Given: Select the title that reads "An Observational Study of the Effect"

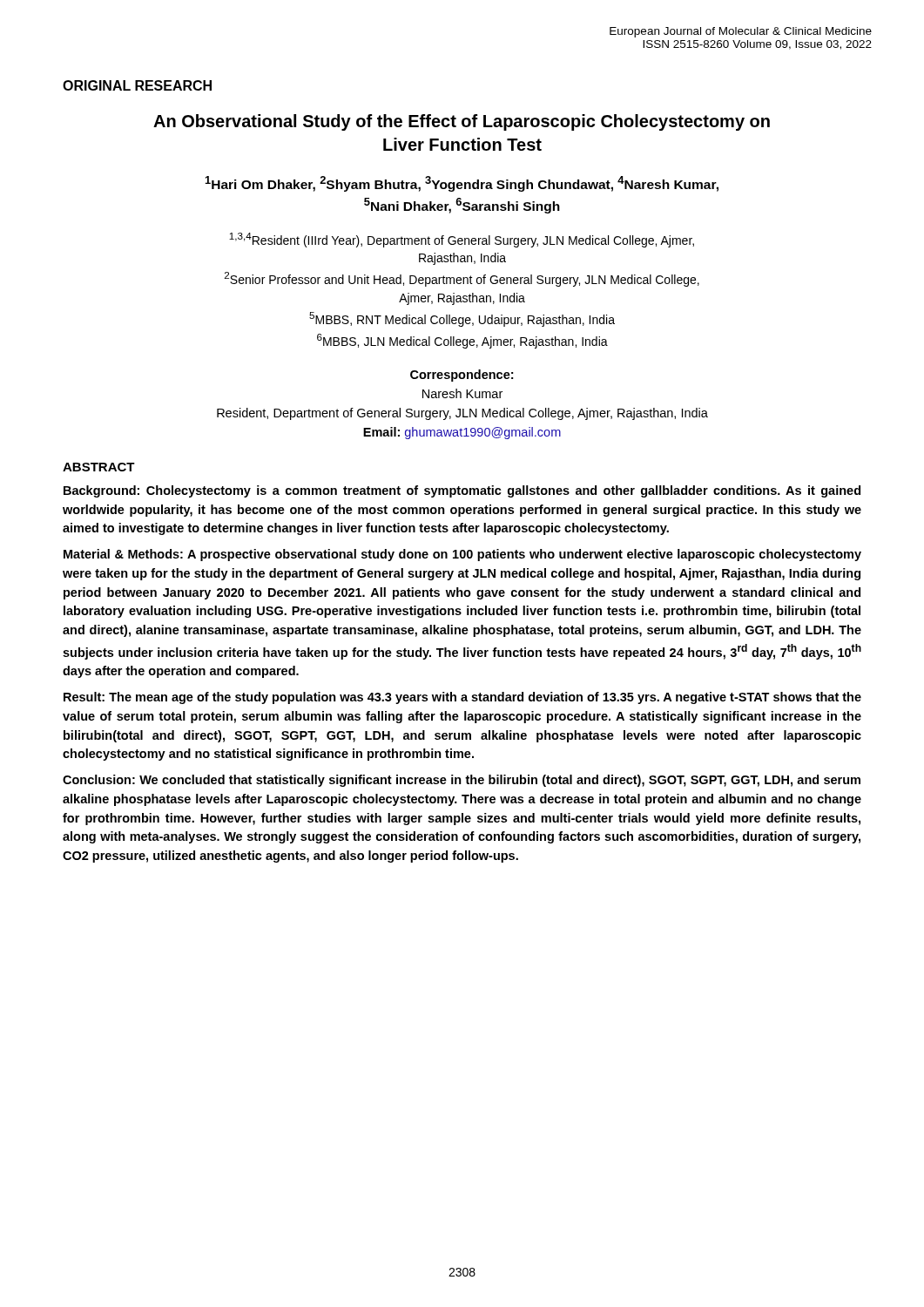Looking at the screenshot, I should pyautogui.click(x=462, y=133).
